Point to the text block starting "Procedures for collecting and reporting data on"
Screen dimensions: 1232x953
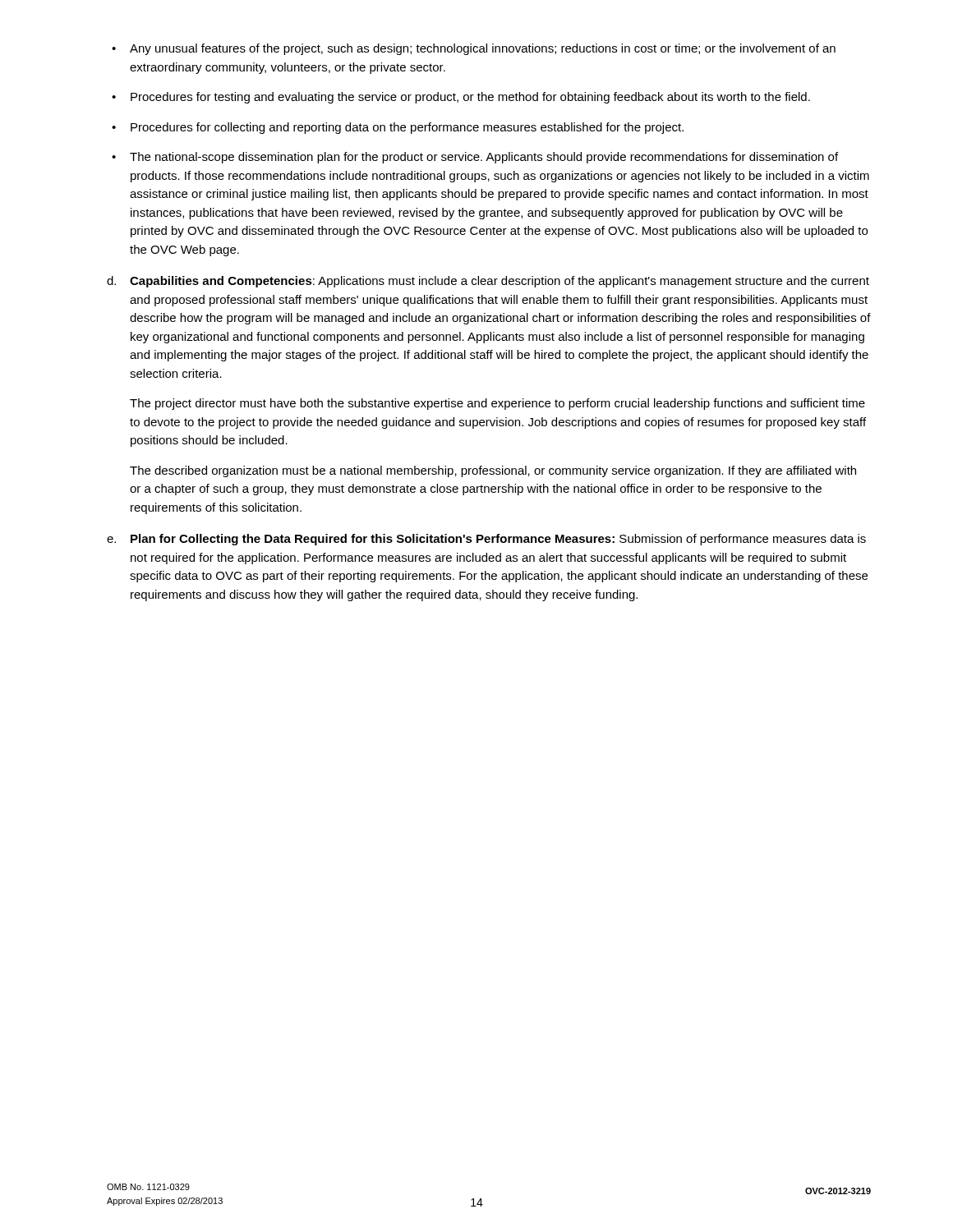coord(489,127)
